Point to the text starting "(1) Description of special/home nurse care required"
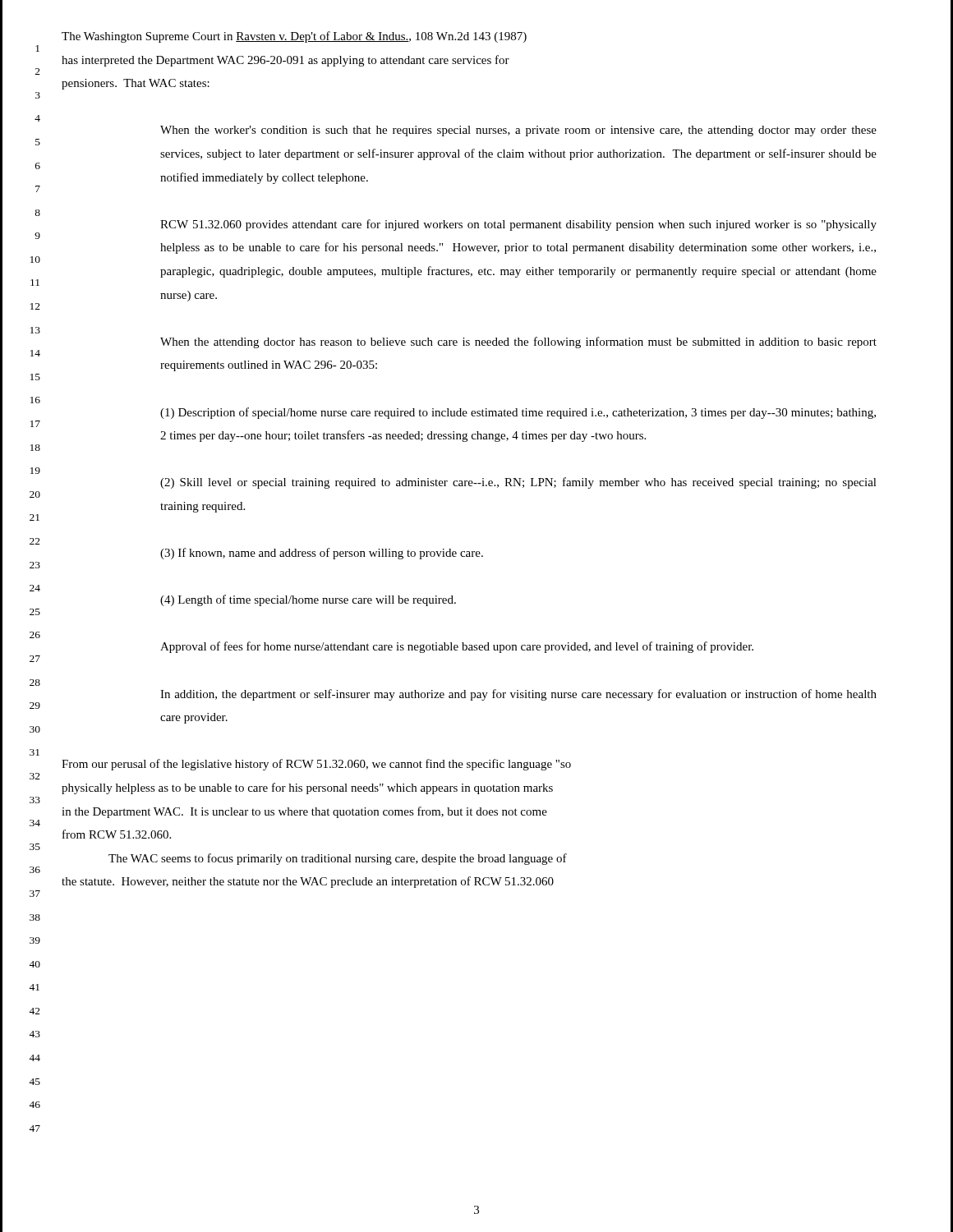The image size is (953, 1232). click(518, 412)
